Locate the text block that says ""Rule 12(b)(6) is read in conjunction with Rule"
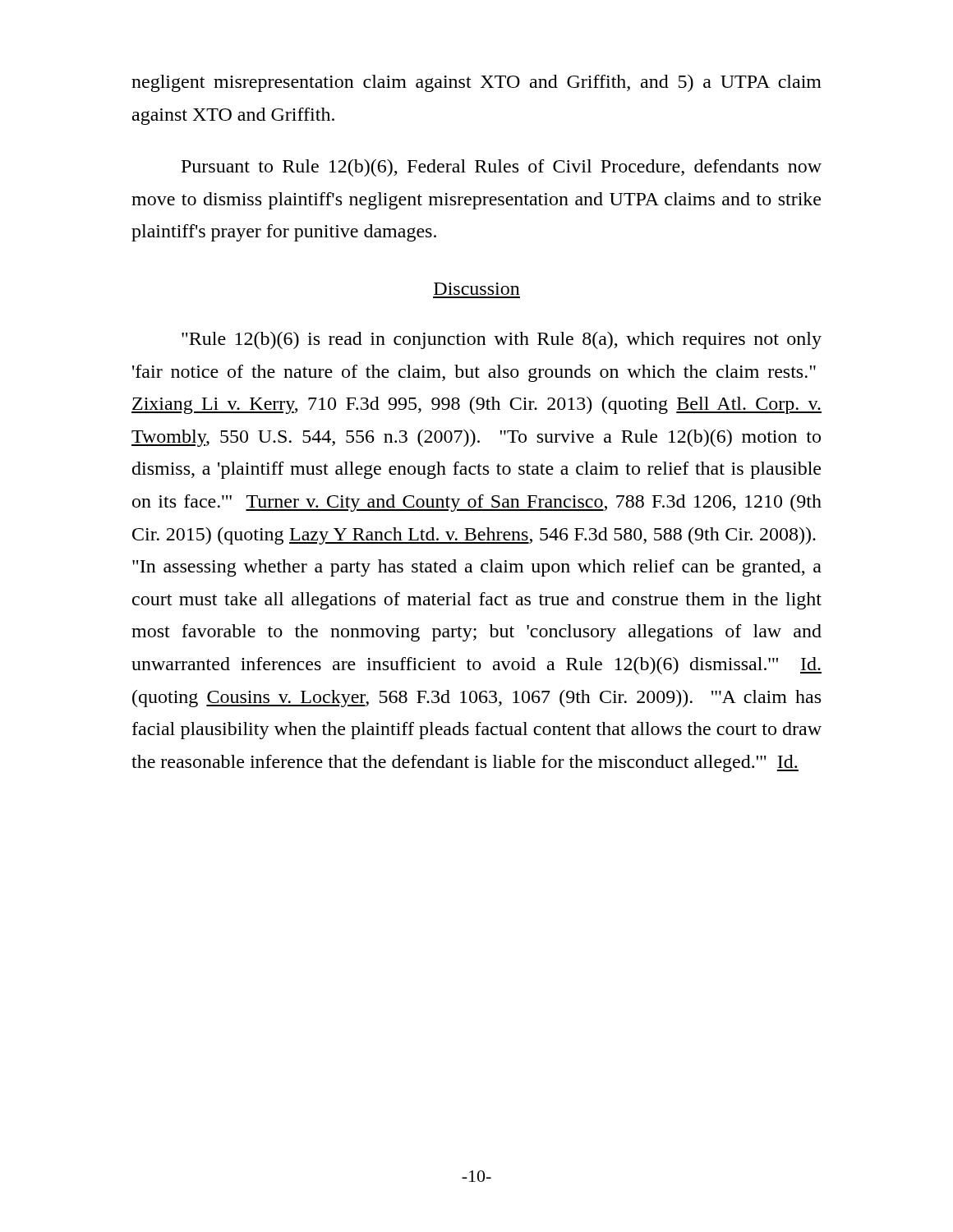Viewport: 953px width, 1232px height. [476, 550]
